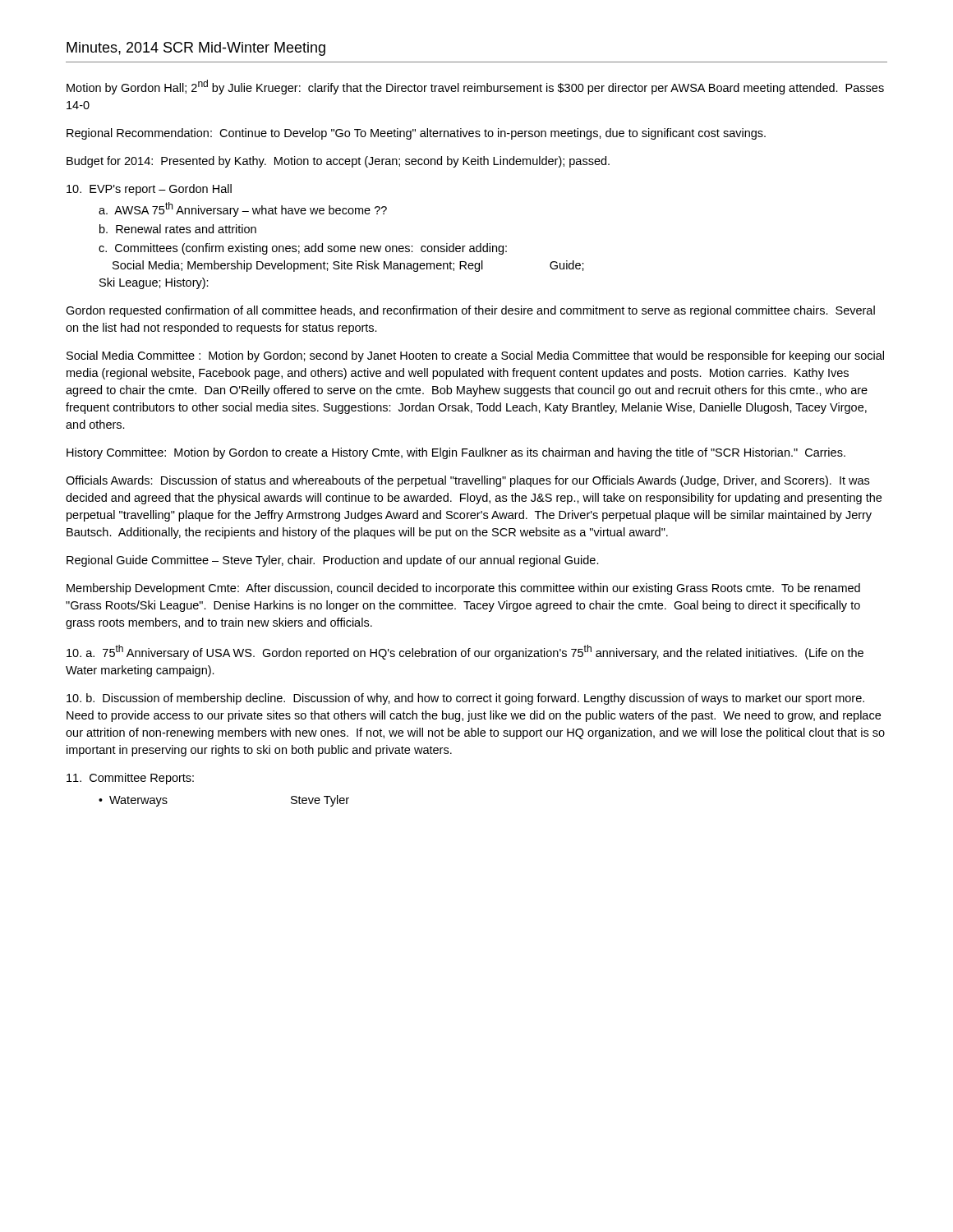Click on the text block that says "Officials Awards: Discussion of status and whereabouts"
Image resolution: width=953 pixels, height=1232 pixels.
(474, 506)
